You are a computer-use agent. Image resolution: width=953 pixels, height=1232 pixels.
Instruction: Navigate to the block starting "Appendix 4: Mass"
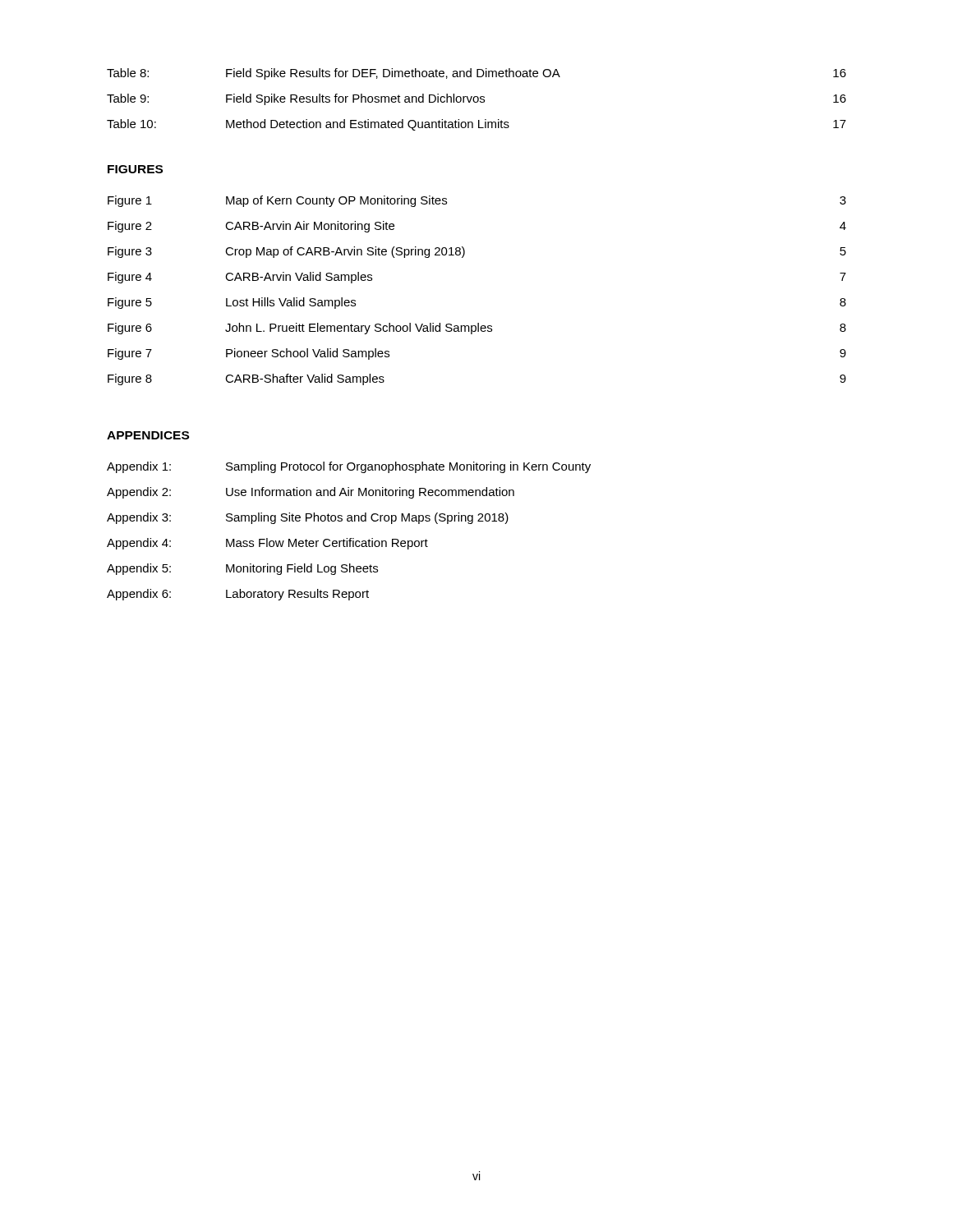click(x=267, y=544)
